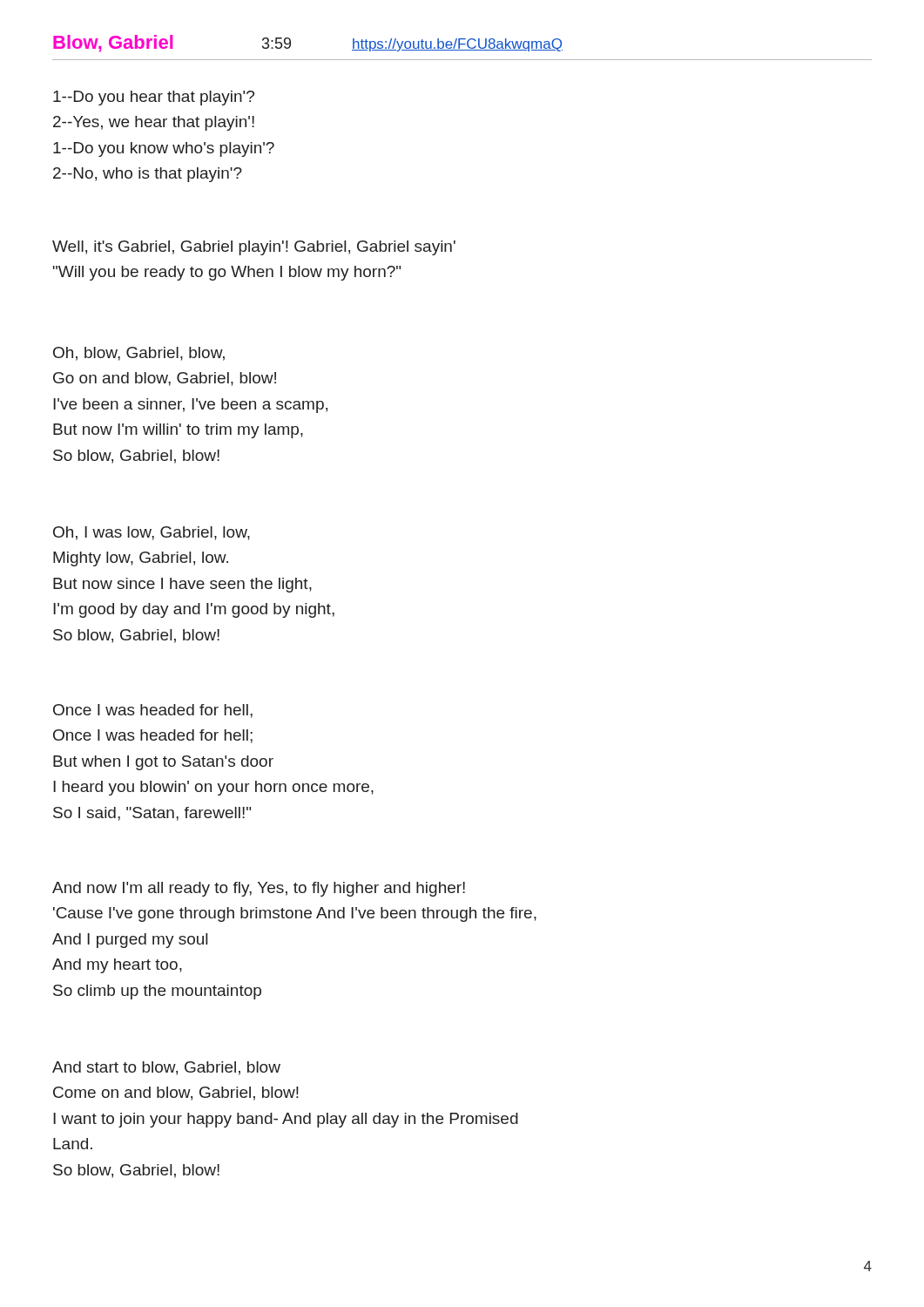Click on the text starting "Once I was headed for hell, Once"

pyautogui.click(x=213, y=761)
